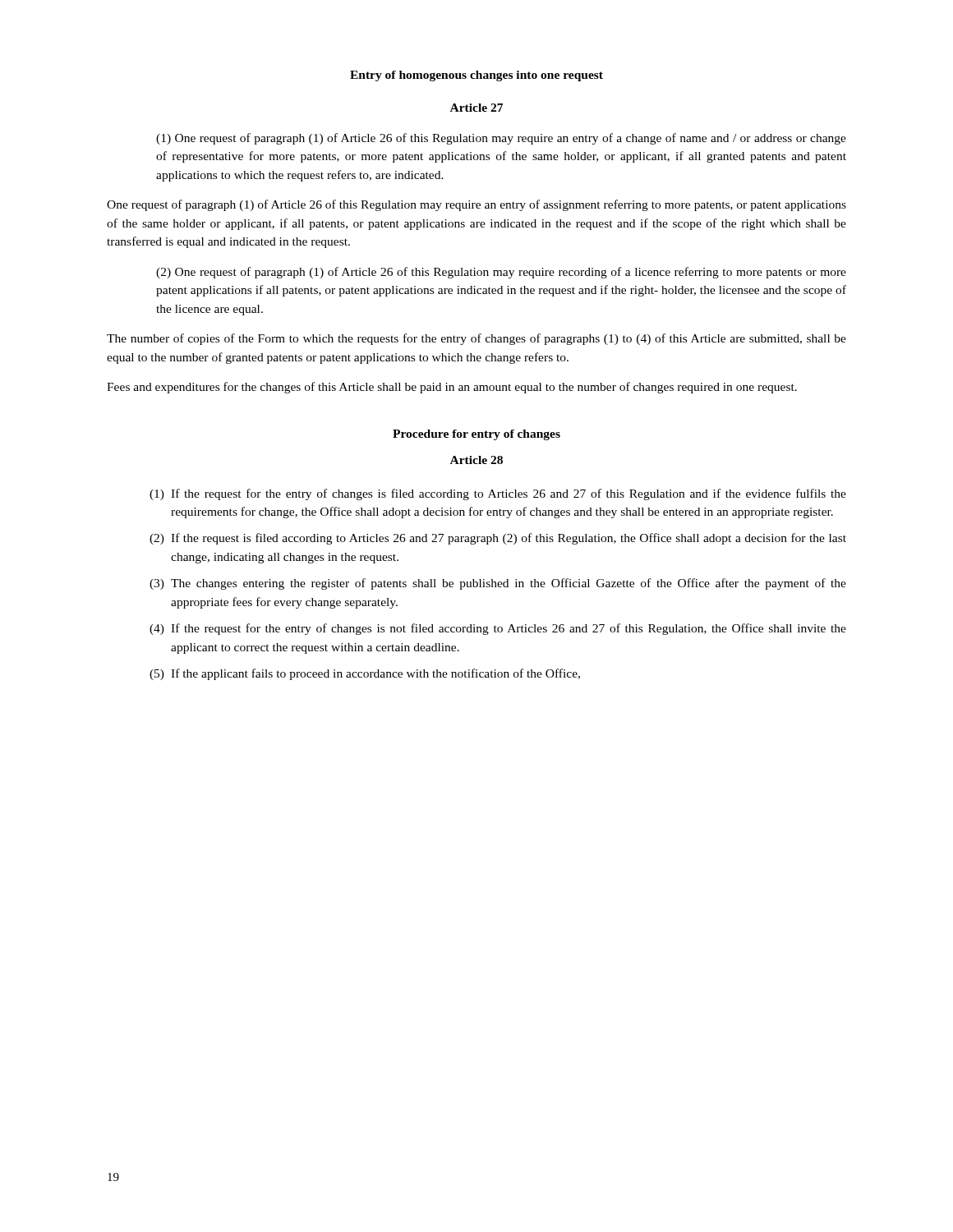953x1232 pixels.
Task: Point to the text block starting "(5) If the applicant"
Action: coord(489,674)
